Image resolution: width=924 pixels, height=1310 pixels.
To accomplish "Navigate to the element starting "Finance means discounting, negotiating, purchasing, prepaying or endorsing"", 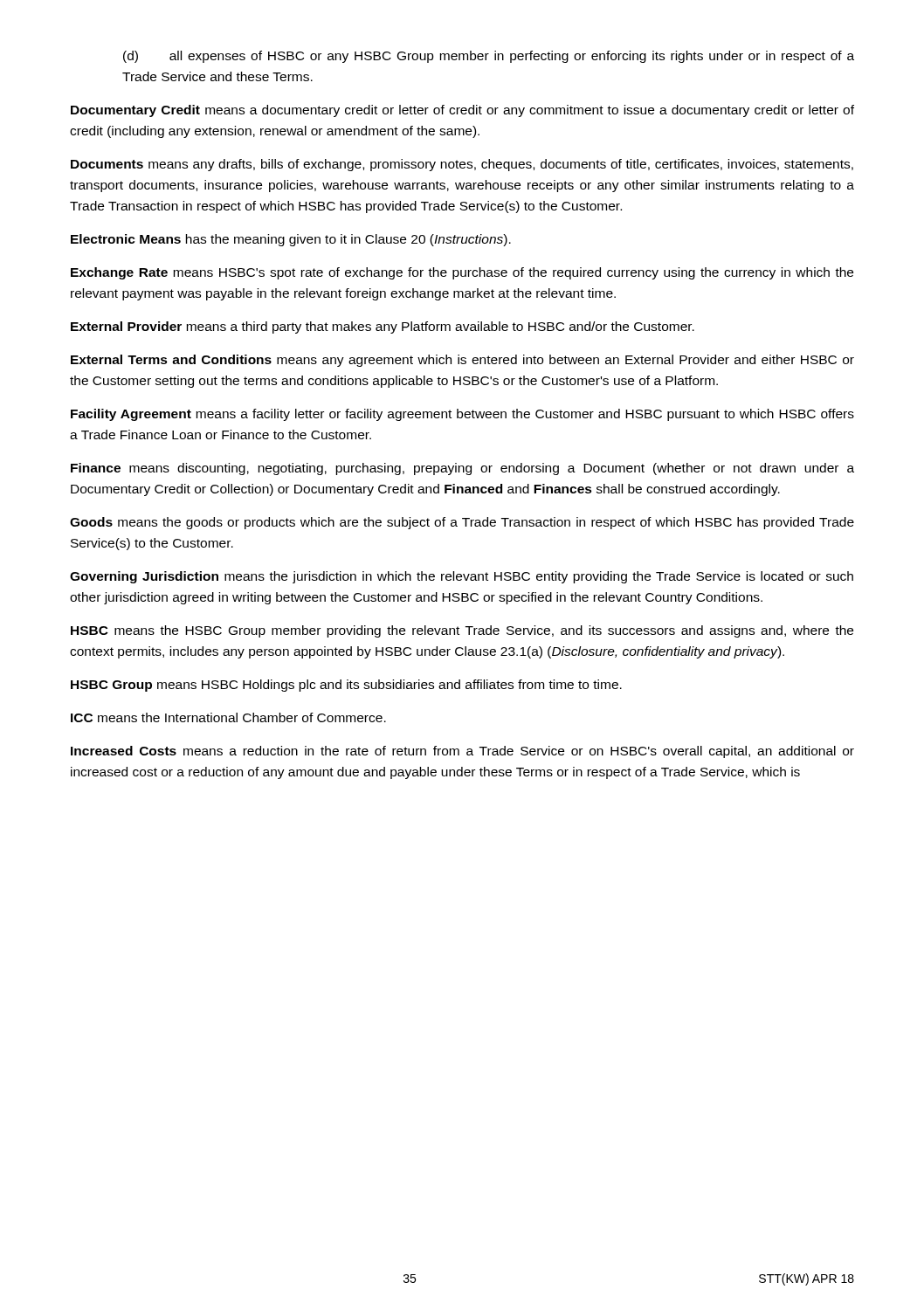I will click(462, 478).
